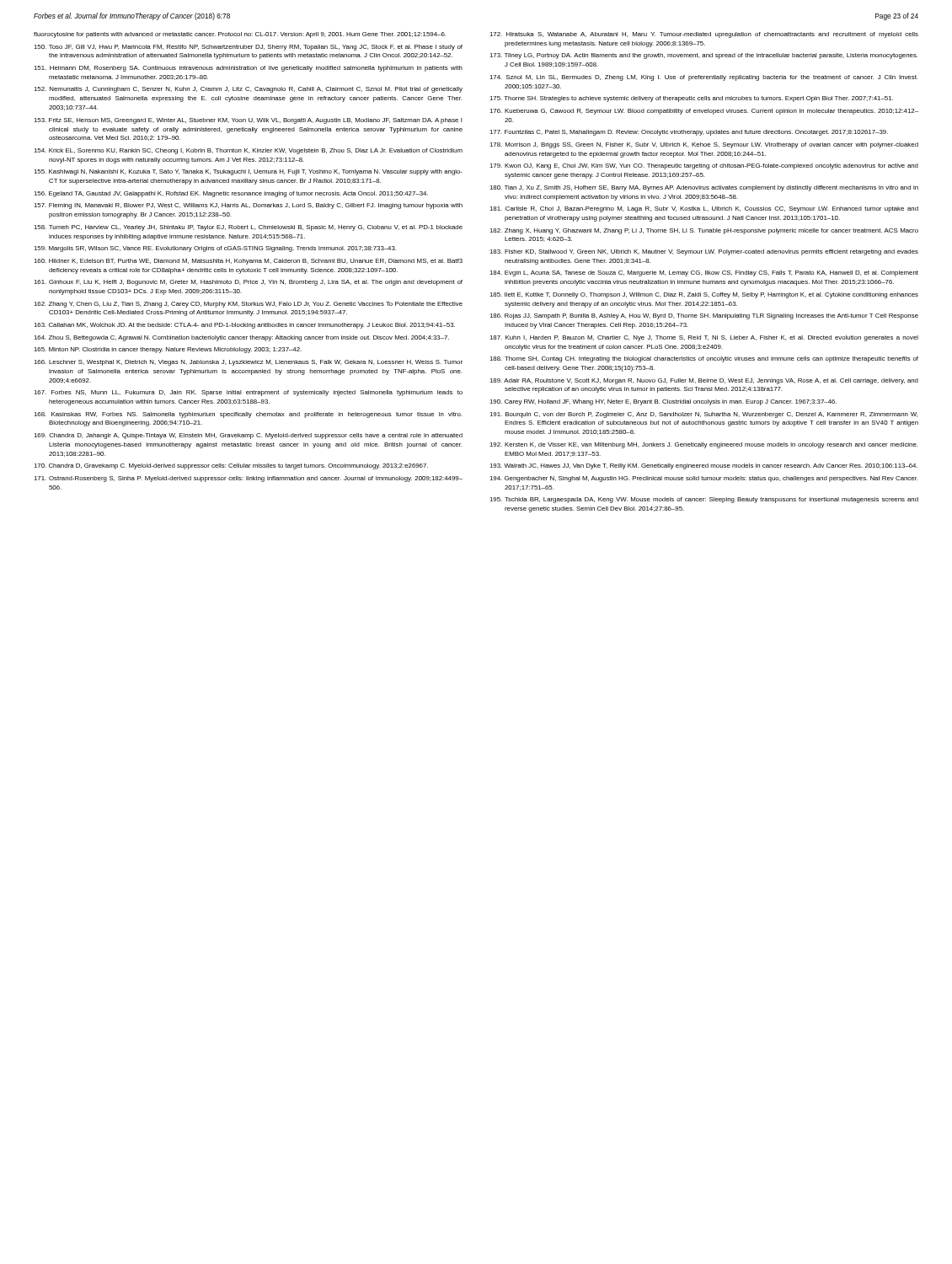Find the list item that reads "160. Hildner K, Edelson"

(x=248, y=265)
